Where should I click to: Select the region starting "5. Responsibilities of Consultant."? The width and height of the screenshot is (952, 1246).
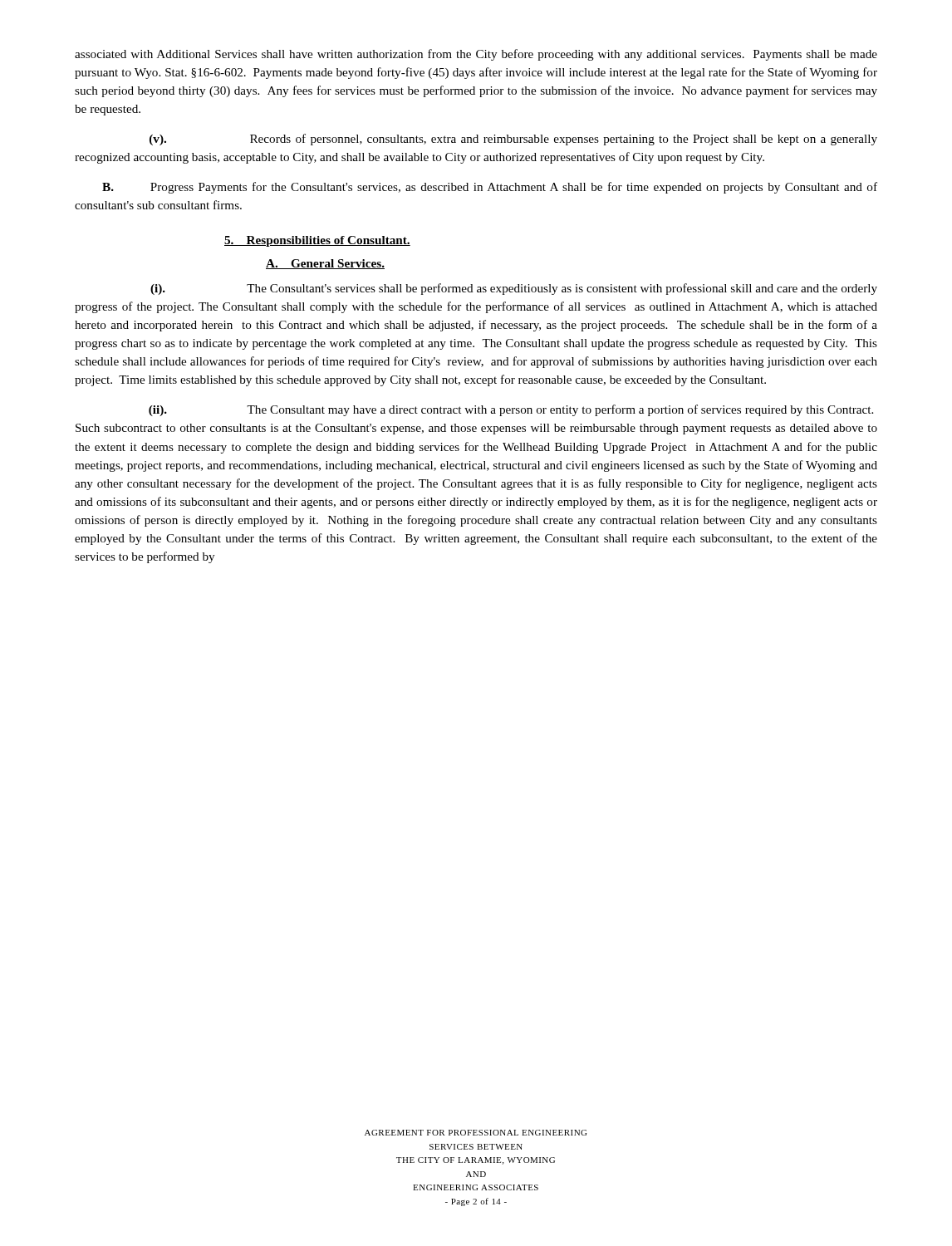[317, 240]
